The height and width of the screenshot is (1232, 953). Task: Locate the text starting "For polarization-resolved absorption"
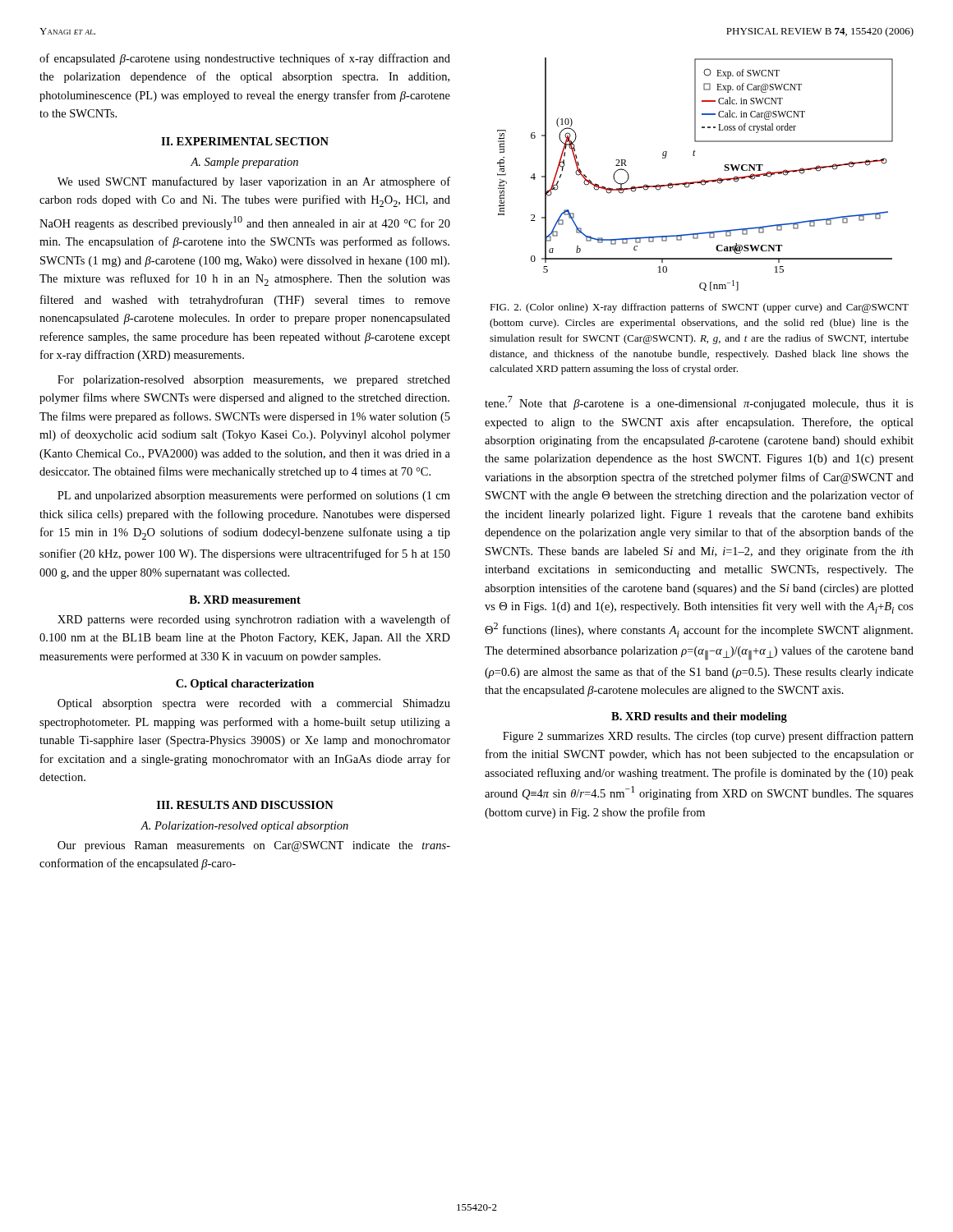pos(245,425)
